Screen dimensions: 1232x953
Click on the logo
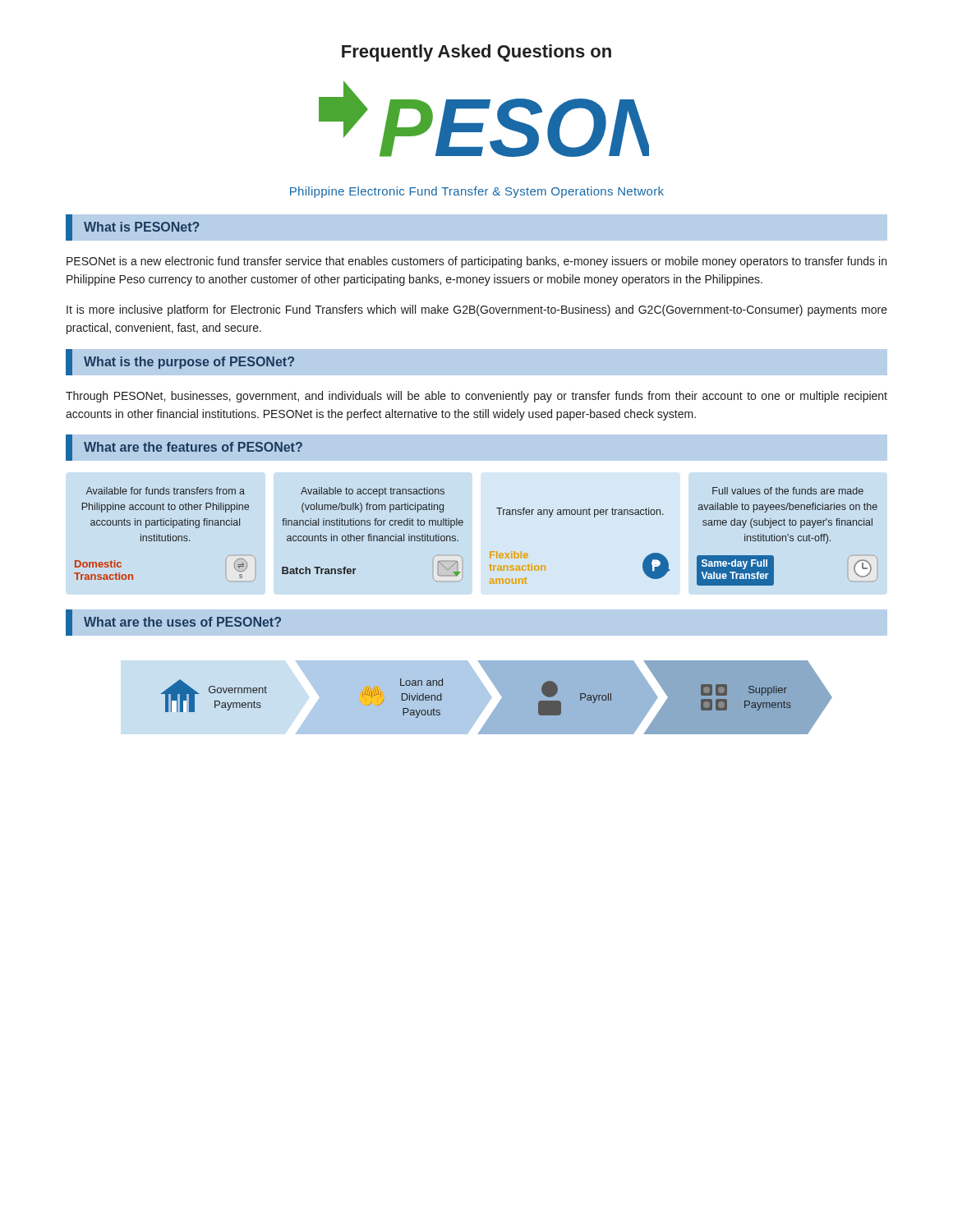pos(476,125)
